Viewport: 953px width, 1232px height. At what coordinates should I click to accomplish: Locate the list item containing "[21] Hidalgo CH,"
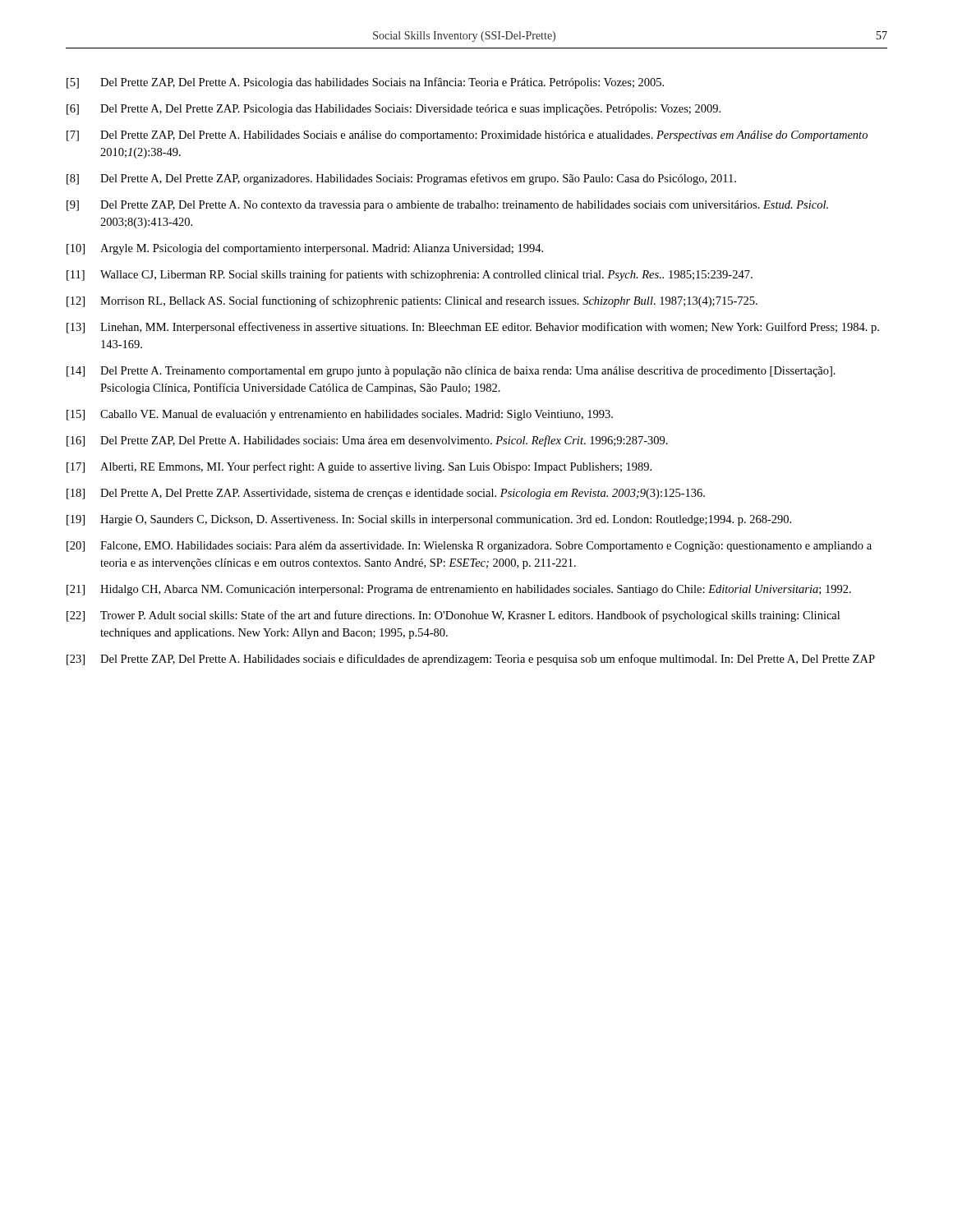click(476, 590)
